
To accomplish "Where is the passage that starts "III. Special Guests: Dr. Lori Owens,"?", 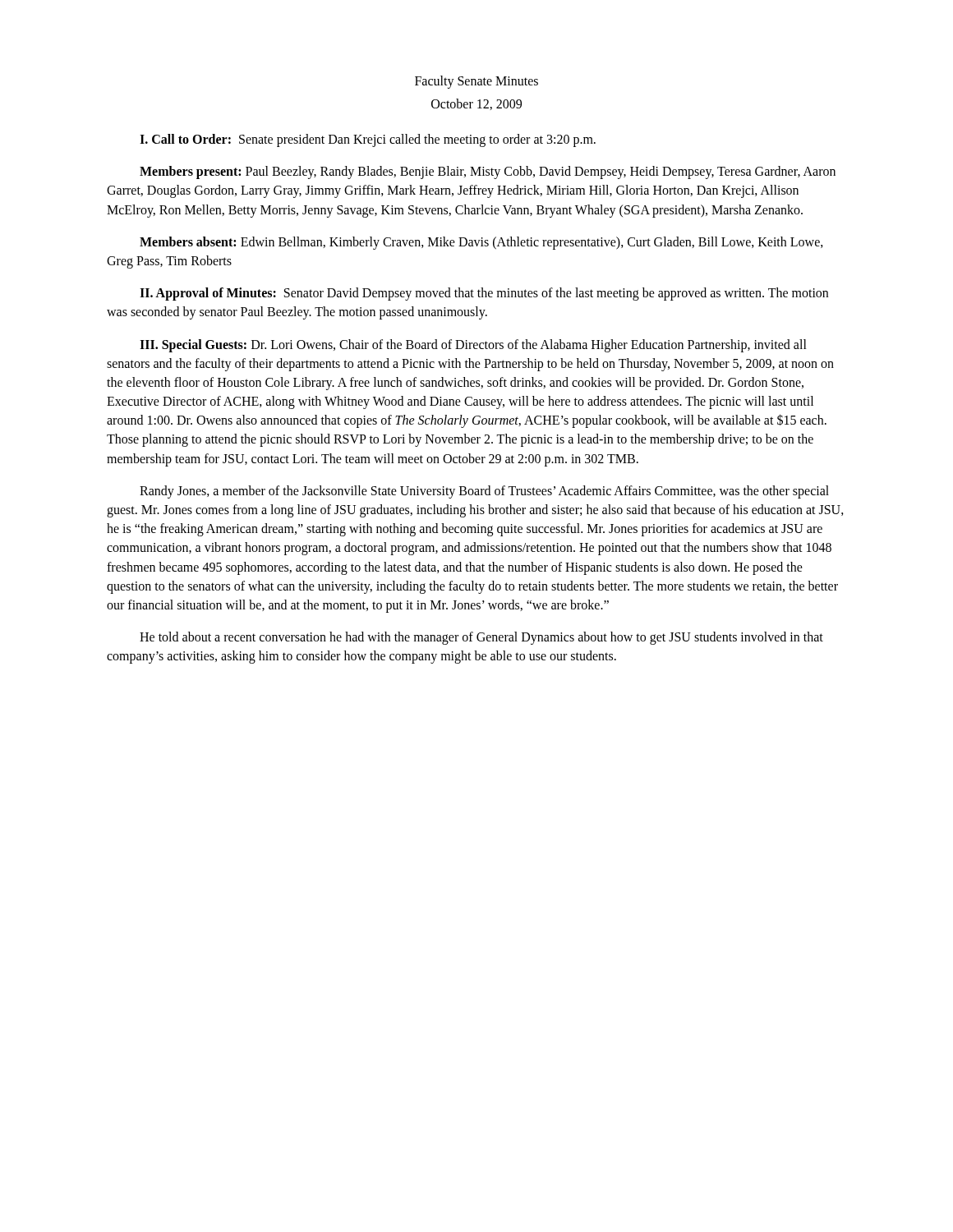I will pos(470,401).
